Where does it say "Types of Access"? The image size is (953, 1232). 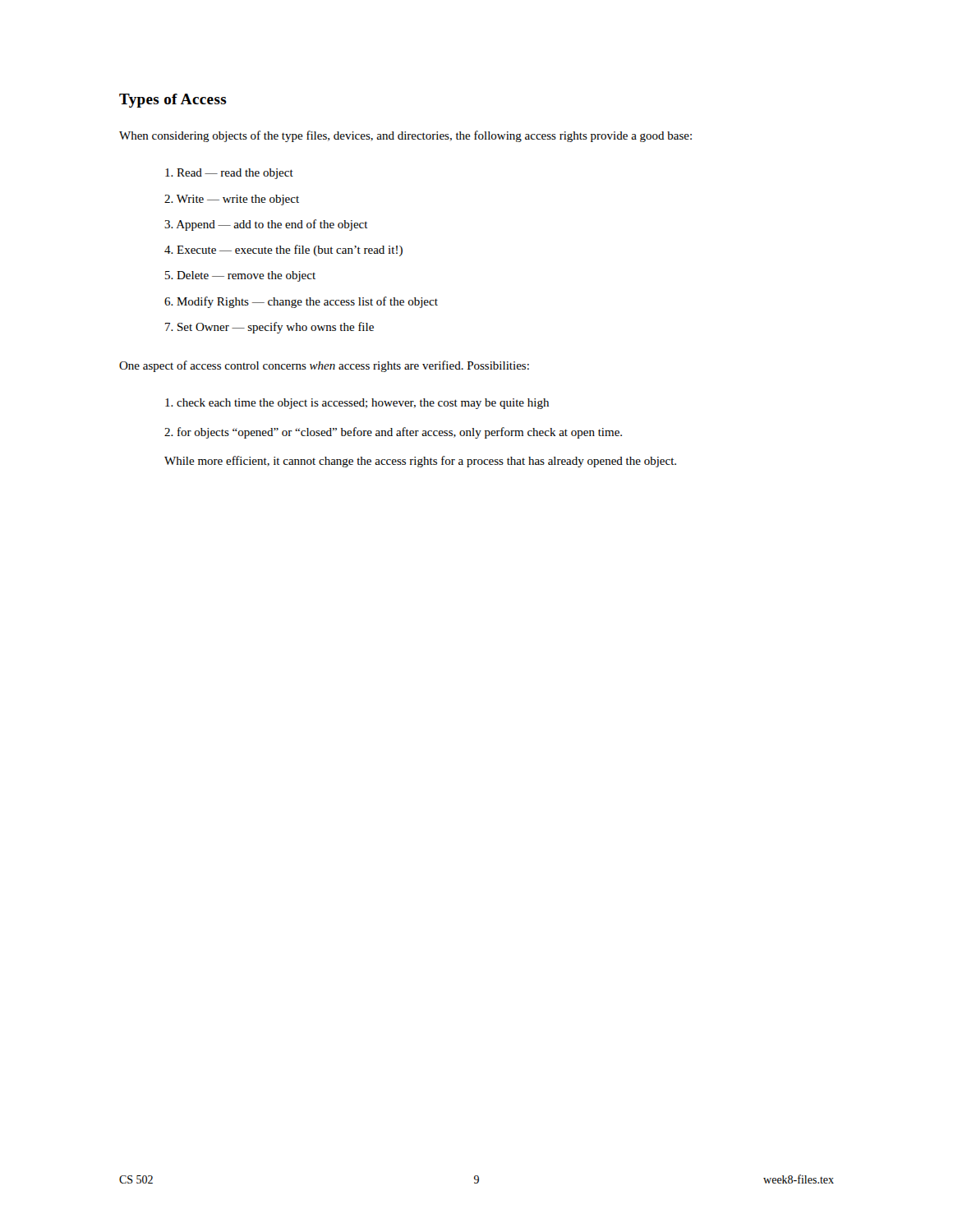tap(173, 99)
